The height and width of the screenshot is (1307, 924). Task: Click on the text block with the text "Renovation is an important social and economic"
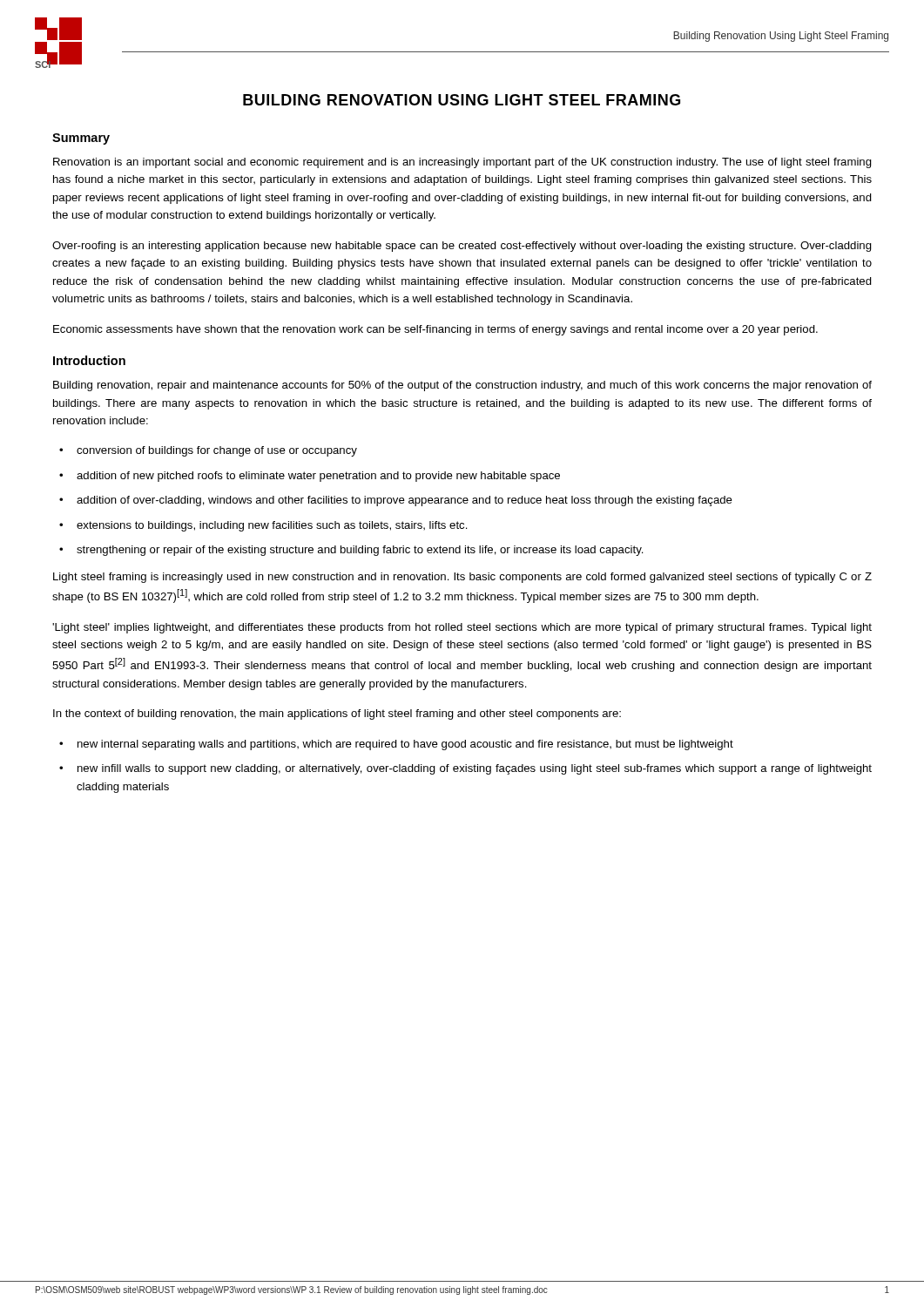pyautogui.click(x=462, y=188)
